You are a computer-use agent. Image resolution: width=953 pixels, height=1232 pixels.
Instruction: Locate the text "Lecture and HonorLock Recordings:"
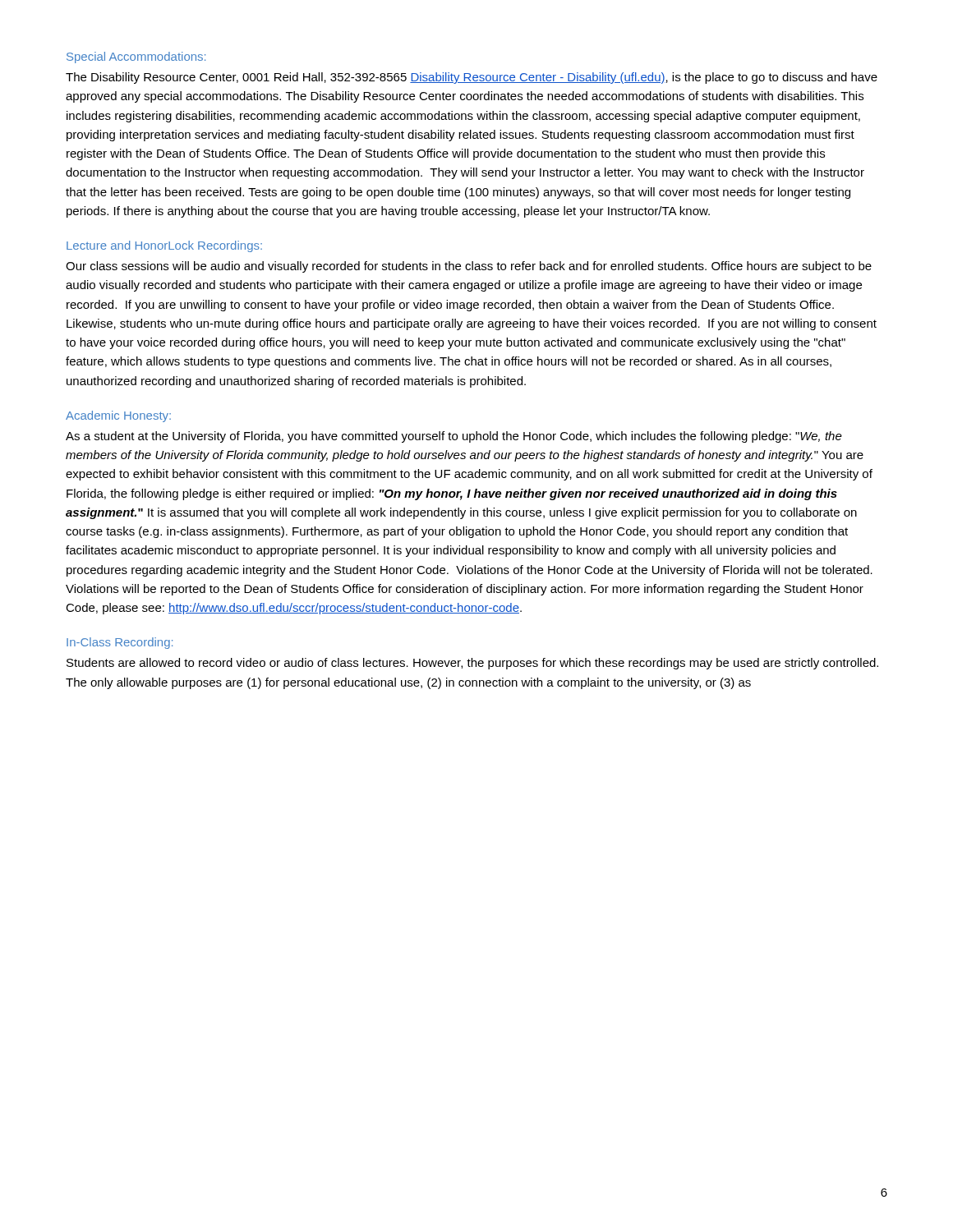[164, 245]
